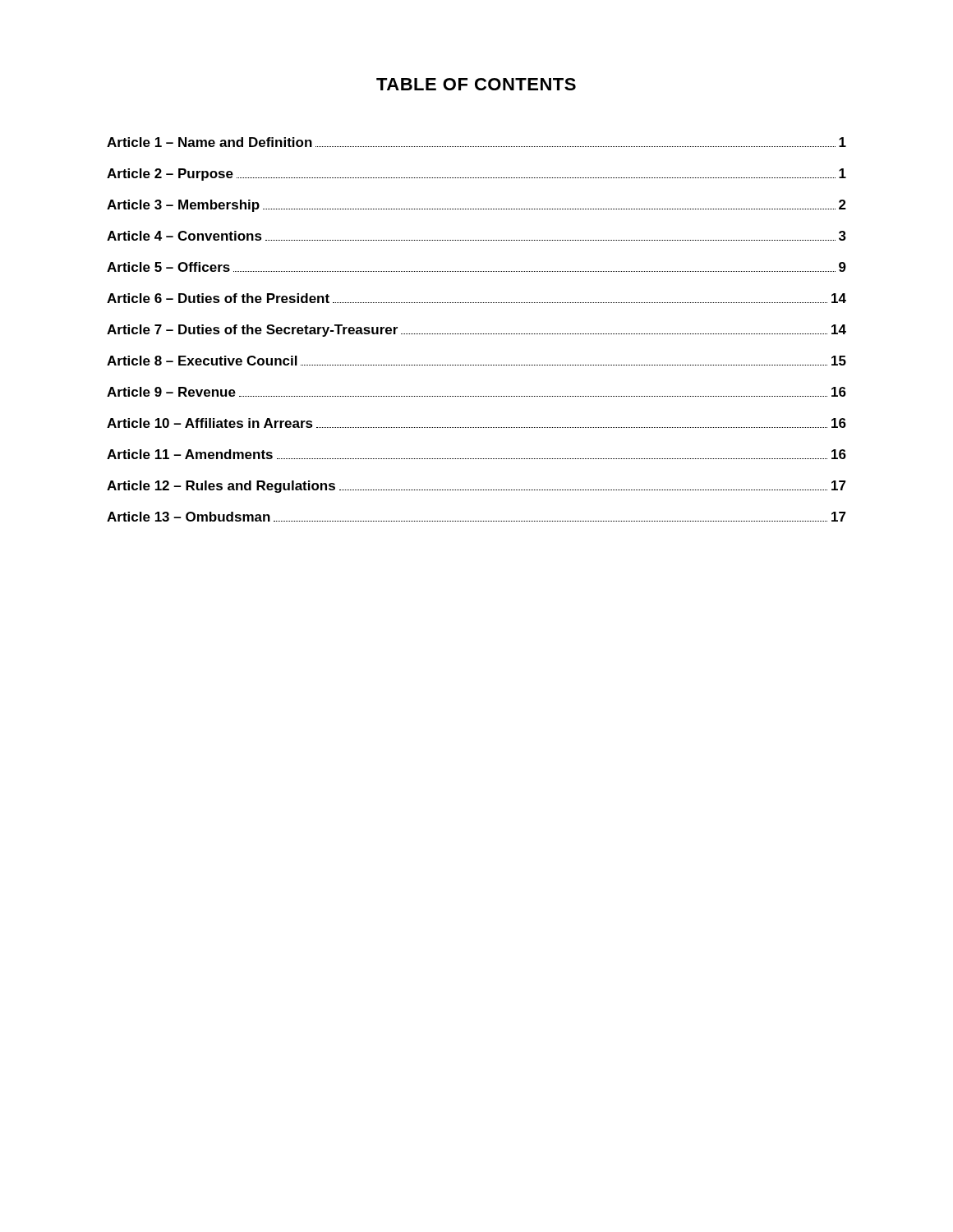Locate the list item containing "Article 3 – Membership 2"
This screenshot has width=953, height=1232.
coord(476,205)
